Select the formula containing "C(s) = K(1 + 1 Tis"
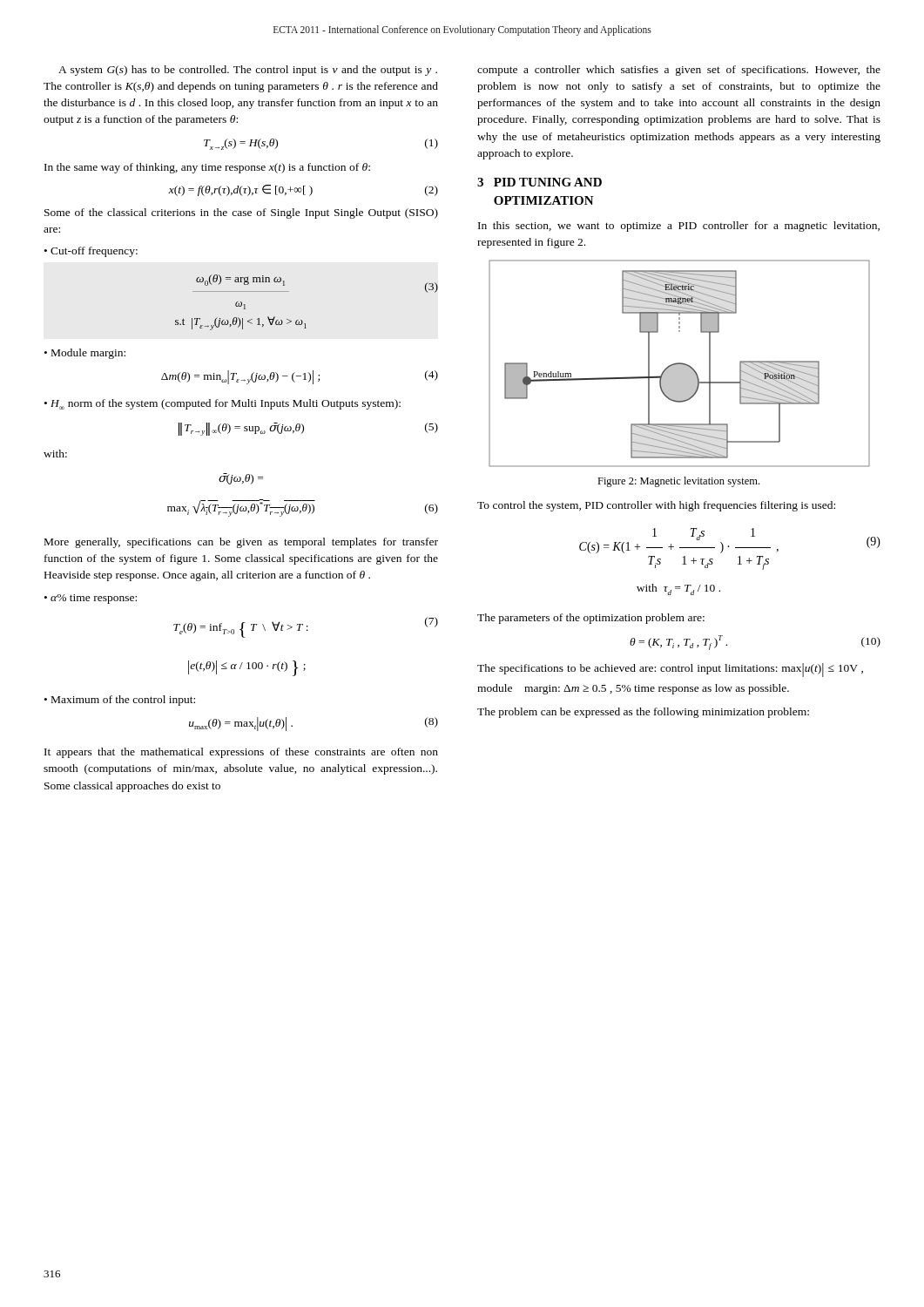Image resolution: width=924 pixels, height=1307 pixels. pyautogui.click(x=730, y=559)
